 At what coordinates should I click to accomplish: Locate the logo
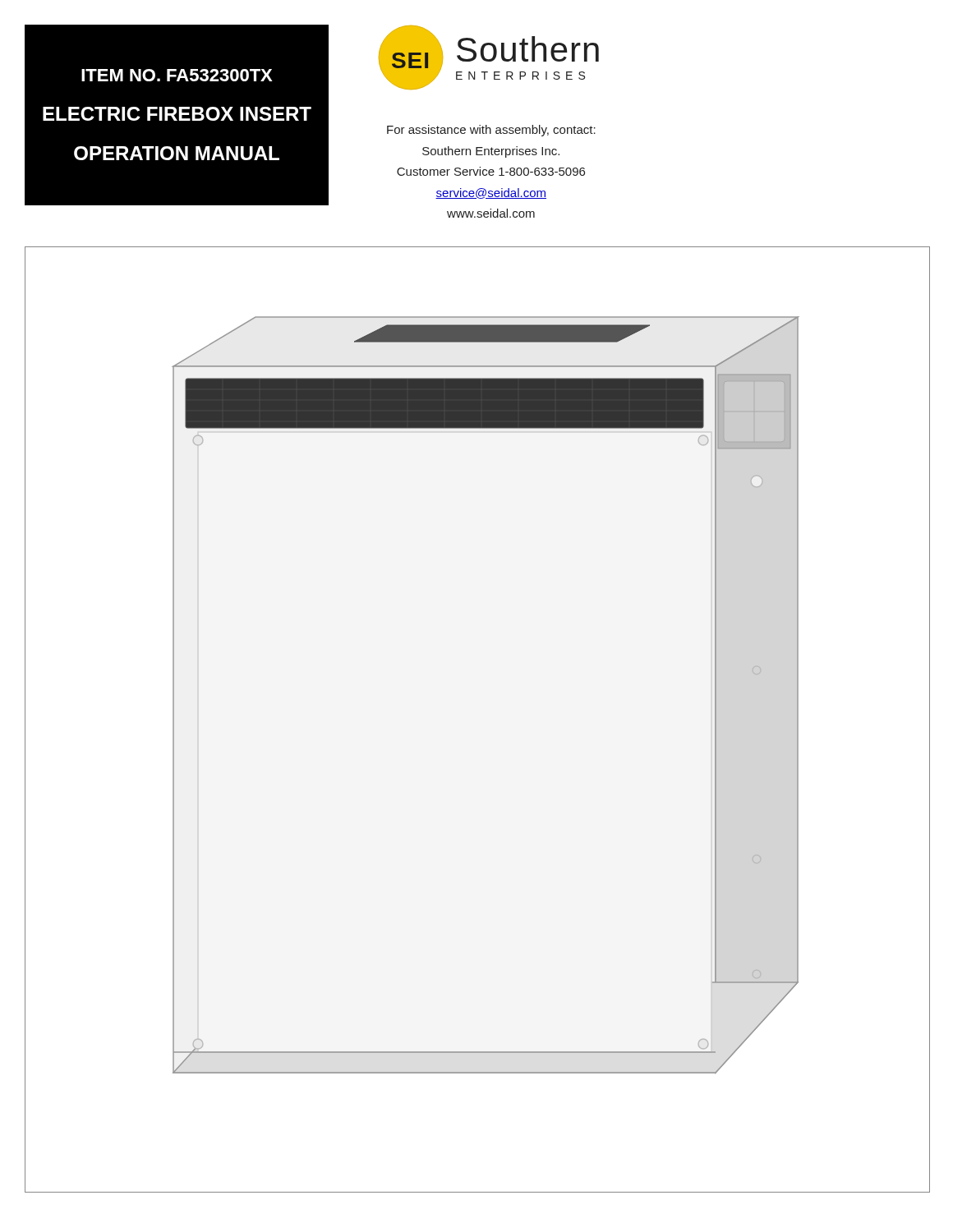[641, 65]
